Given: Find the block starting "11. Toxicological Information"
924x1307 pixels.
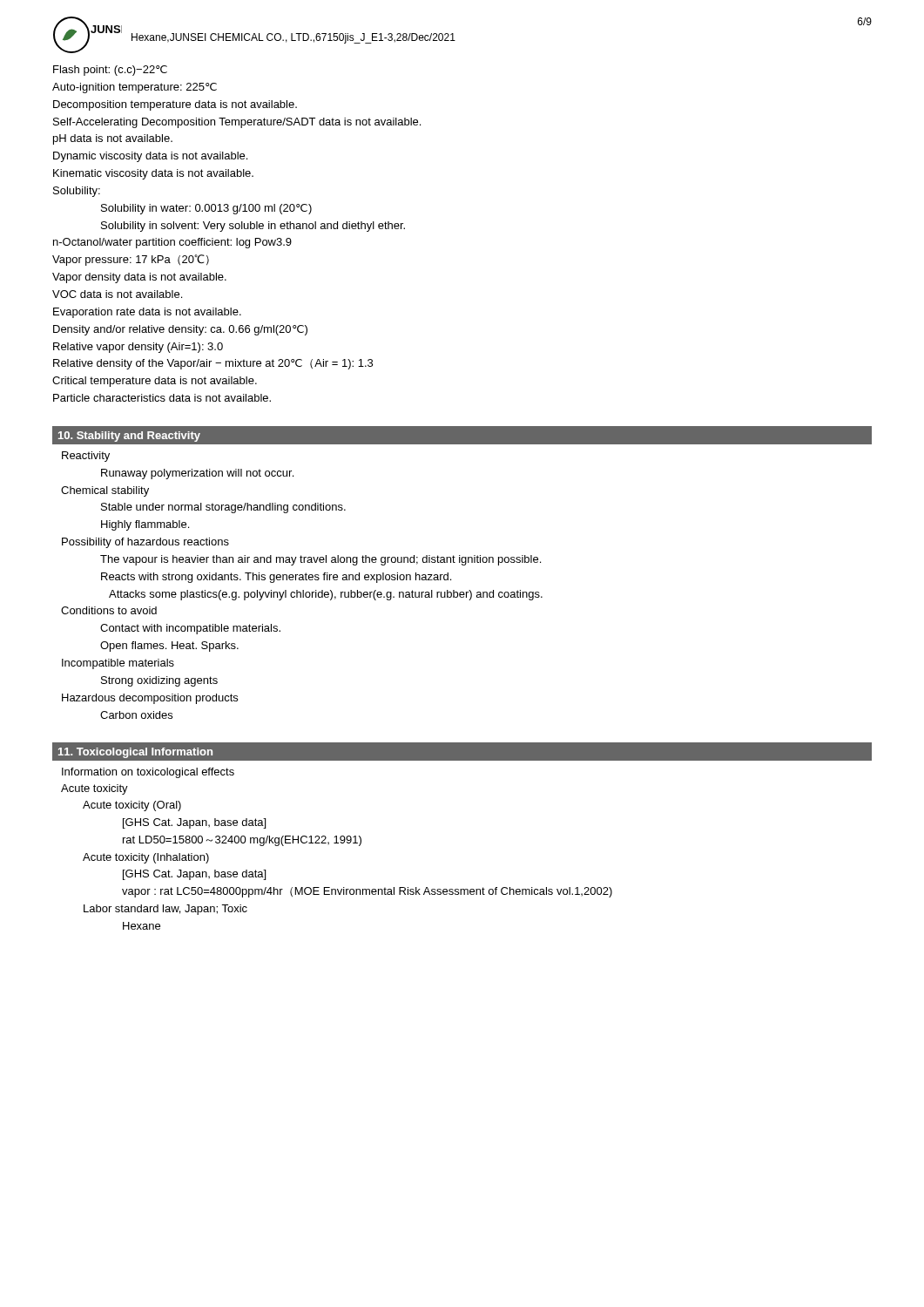Looking at the screenshot, I should [135, 752].
